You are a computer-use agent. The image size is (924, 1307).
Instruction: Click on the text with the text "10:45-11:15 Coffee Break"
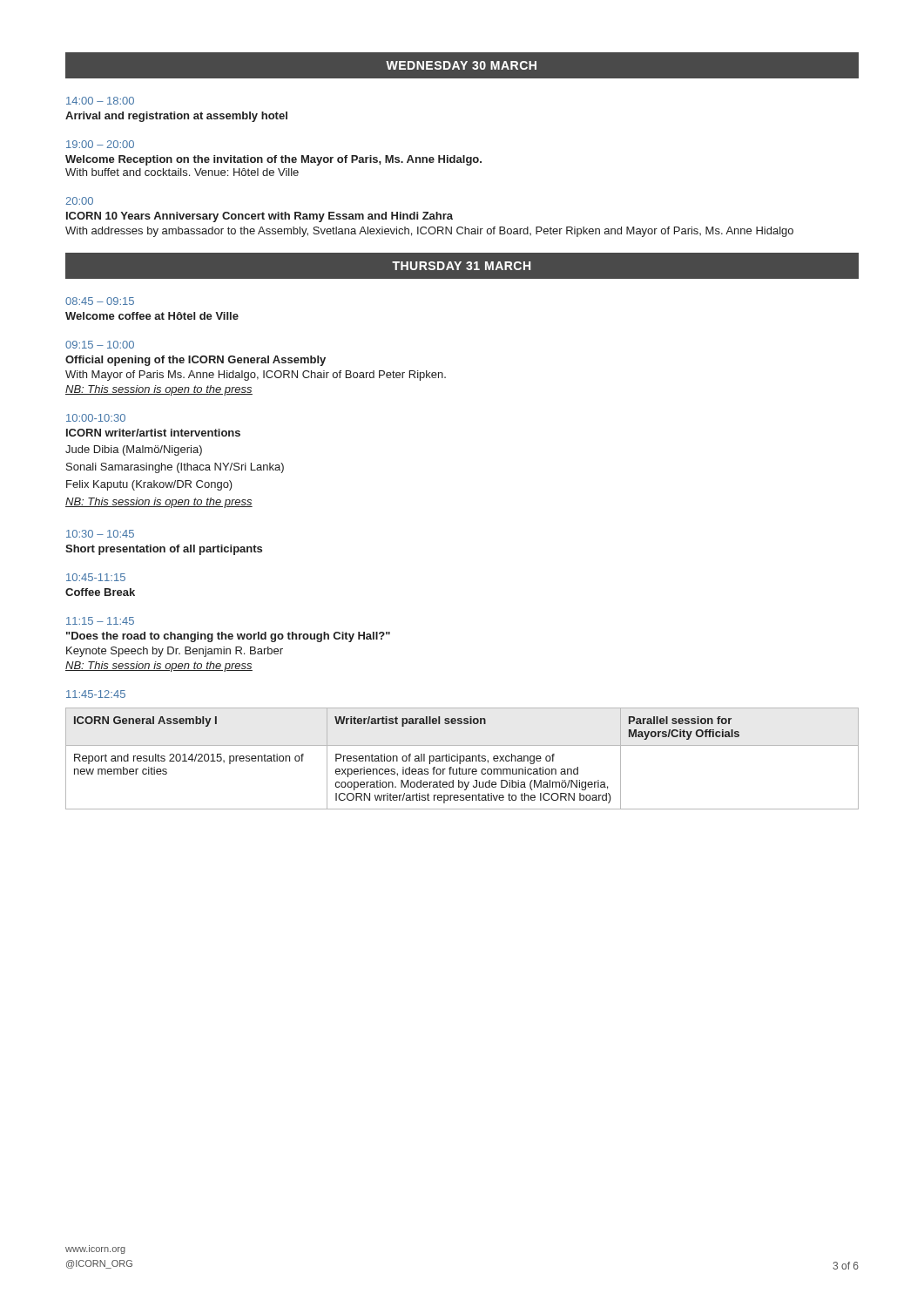[x=96, y=577]
